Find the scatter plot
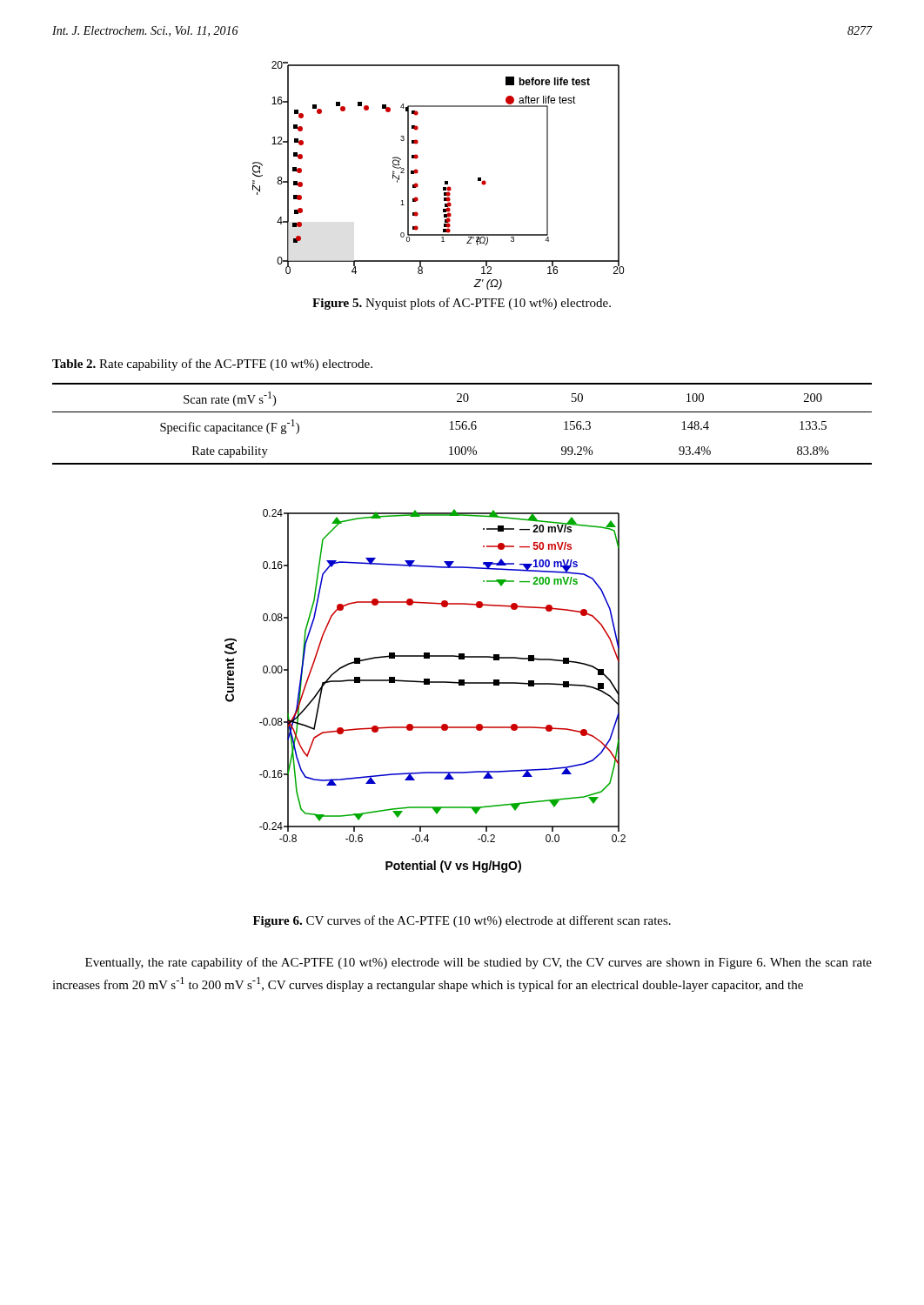This screenshot has height=1305, width=924. pos(462,172)
